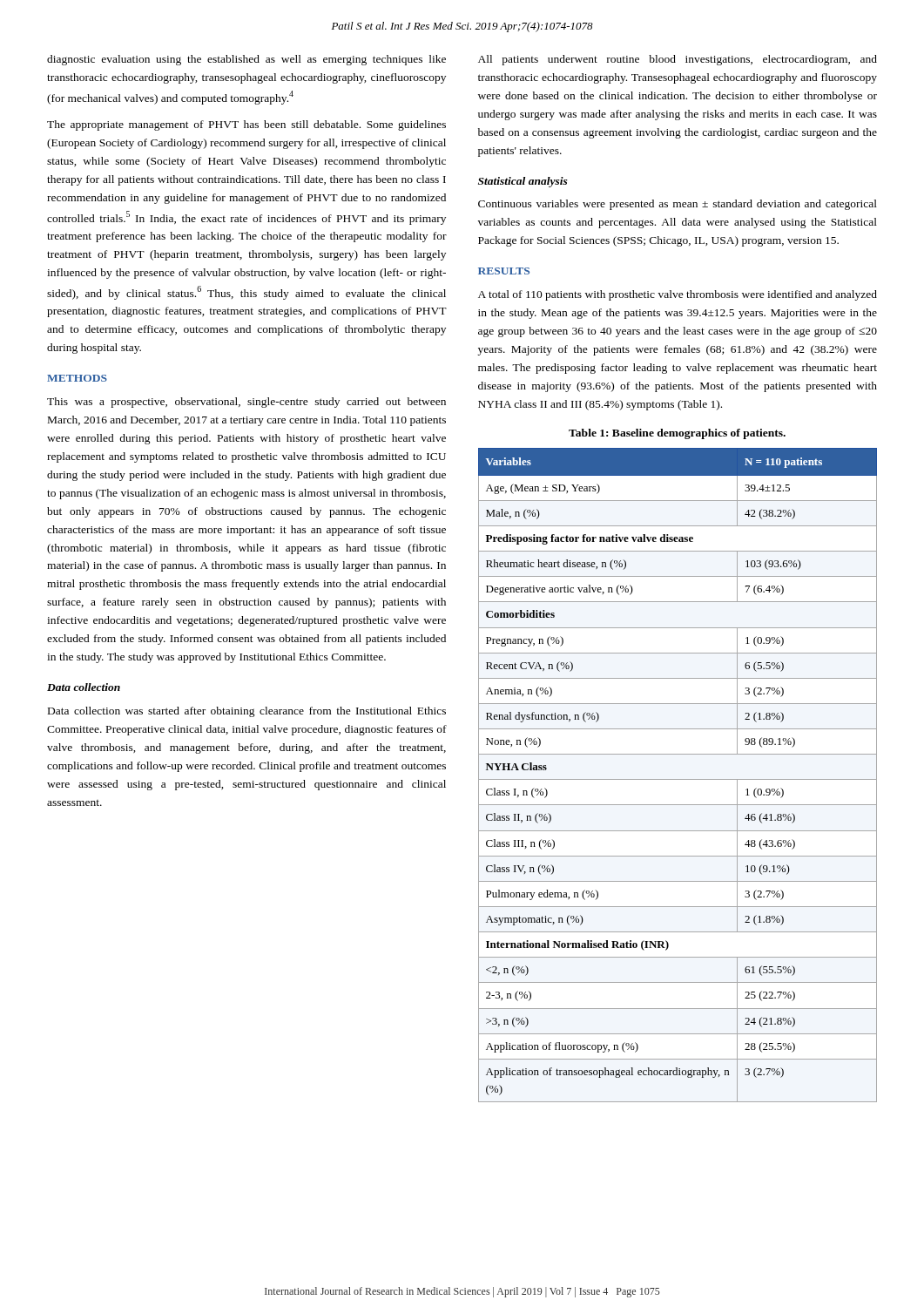Click on the text block with the text "The appropriate management of PHVT has"
This screenshot has height=1307, width=924.
click(247, 236)
